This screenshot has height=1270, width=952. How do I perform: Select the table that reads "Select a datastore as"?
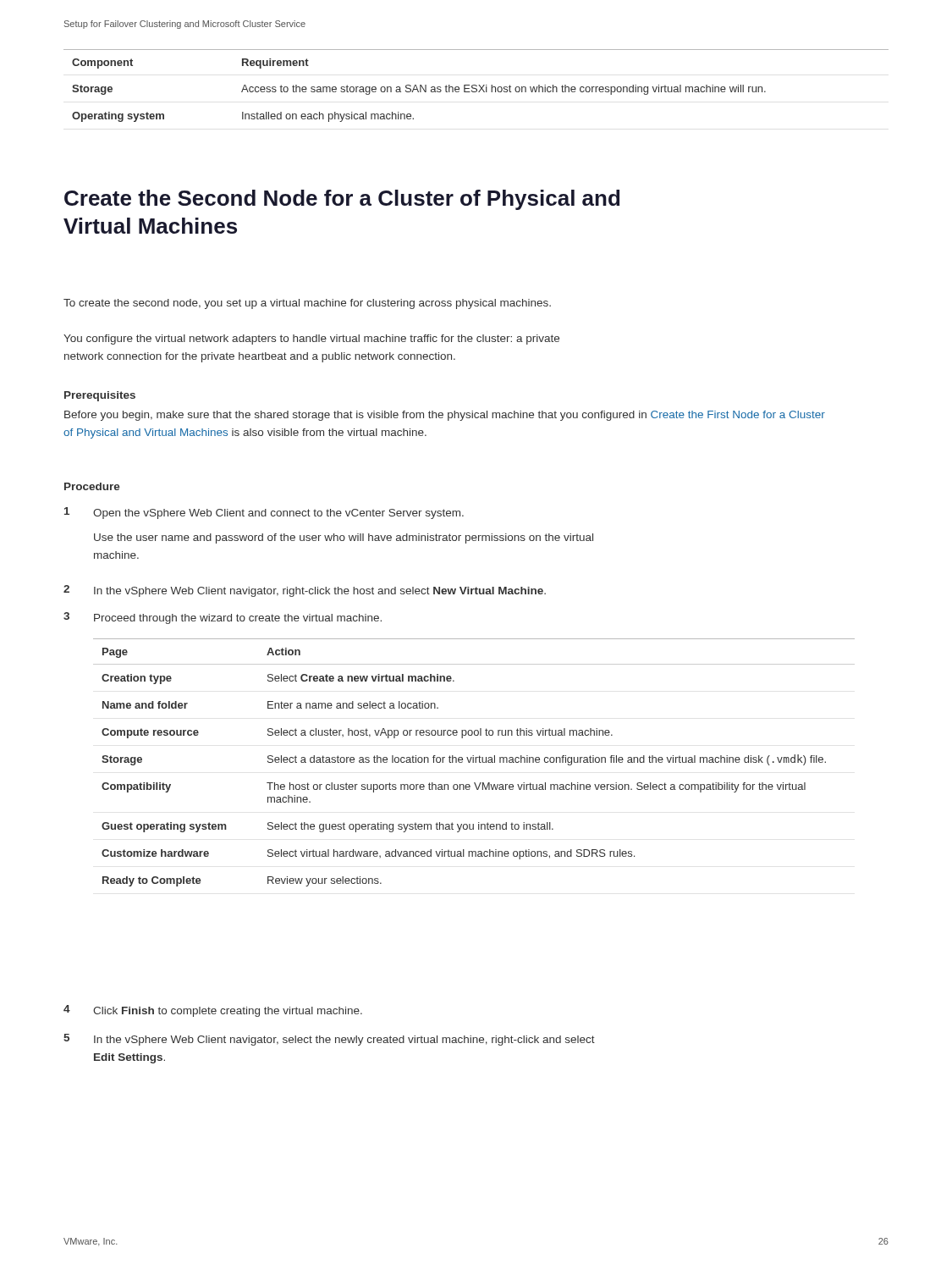[x=474, y=766]
